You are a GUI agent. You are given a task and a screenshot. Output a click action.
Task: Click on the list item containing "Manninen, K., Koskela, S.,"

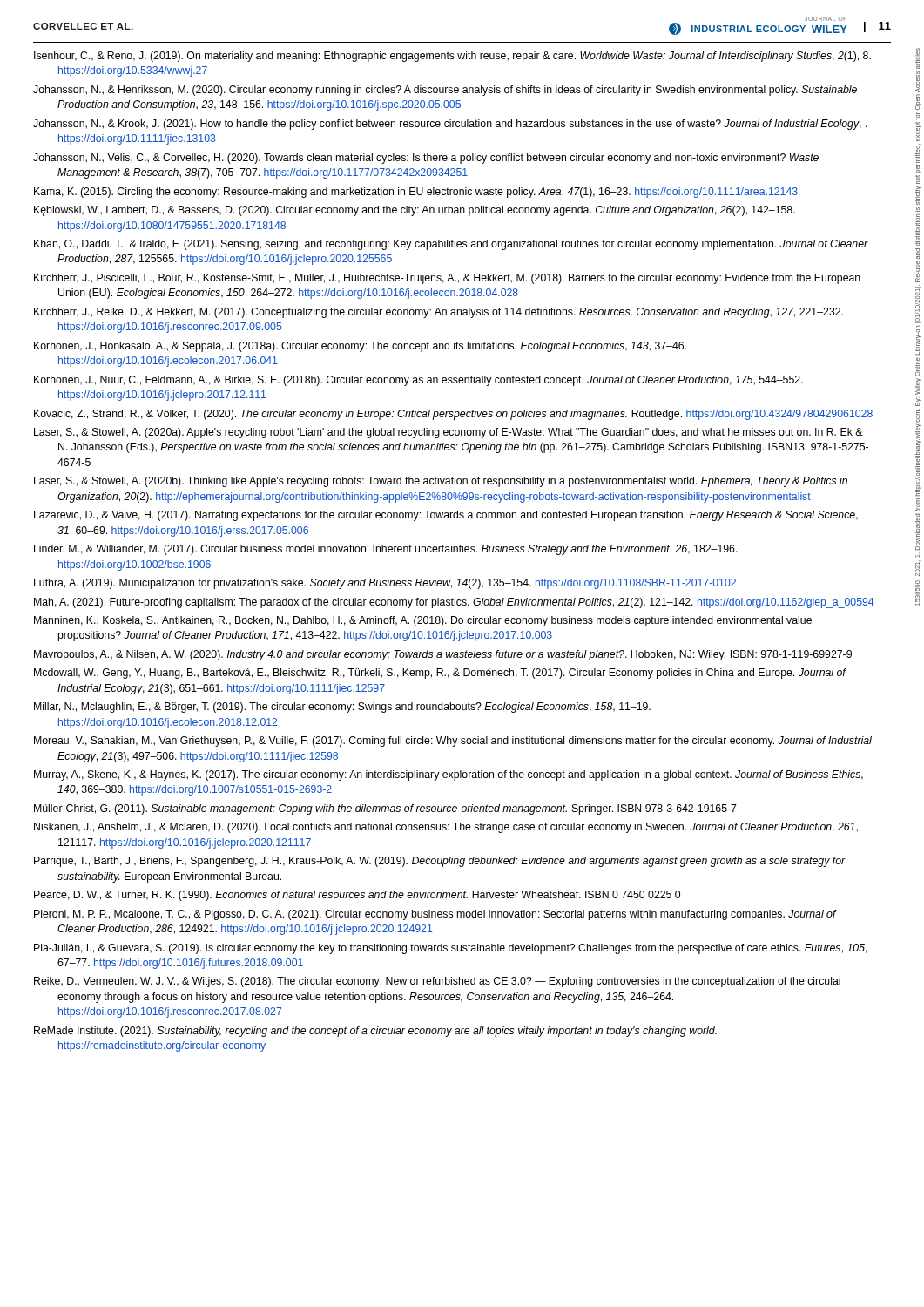423,628
